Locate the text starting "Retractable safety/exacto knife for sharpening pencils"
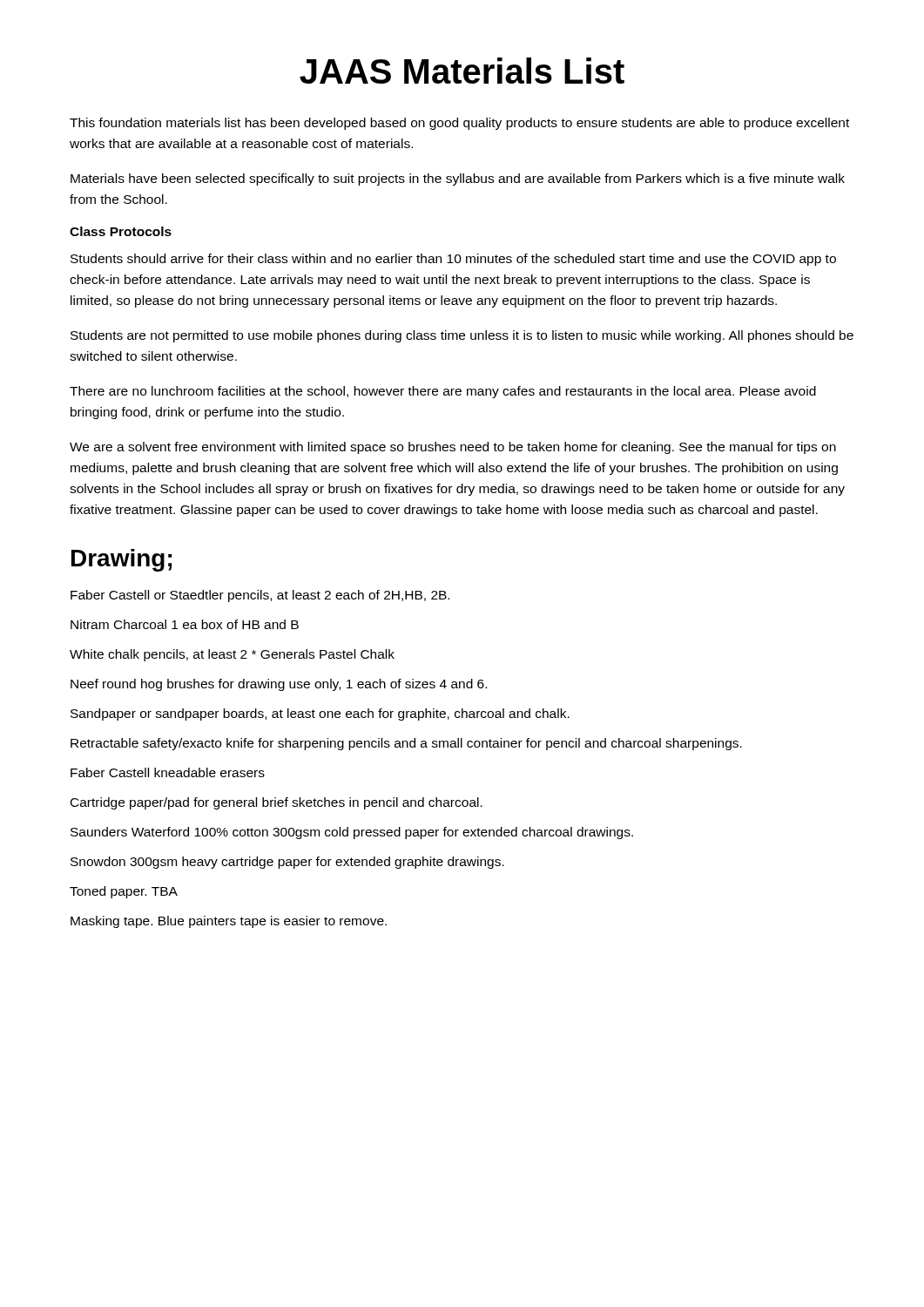924x1307 pixels. point(406,743)
